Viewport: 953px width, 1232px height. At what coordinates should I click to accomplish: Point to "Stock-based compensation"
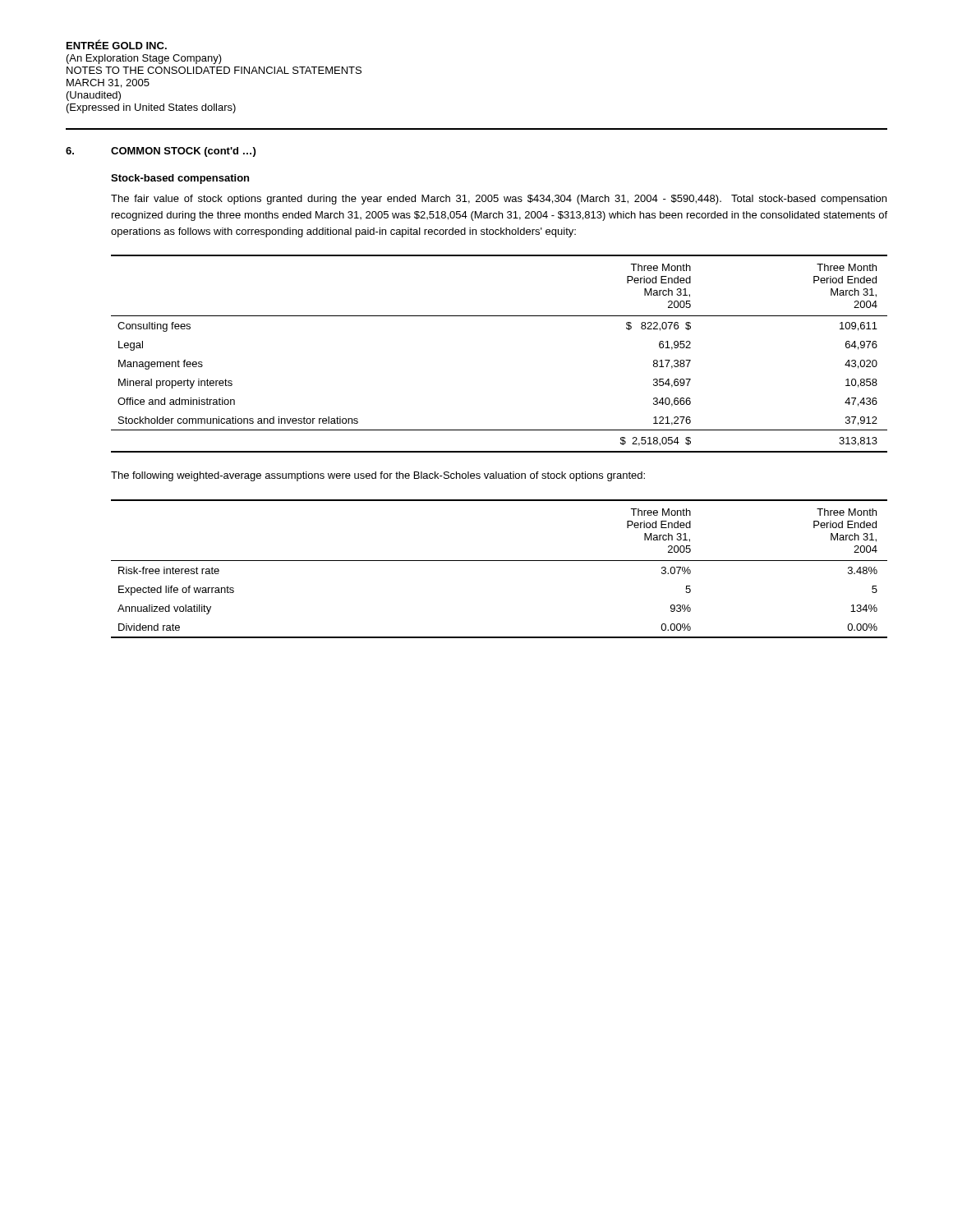coord(180,179)
